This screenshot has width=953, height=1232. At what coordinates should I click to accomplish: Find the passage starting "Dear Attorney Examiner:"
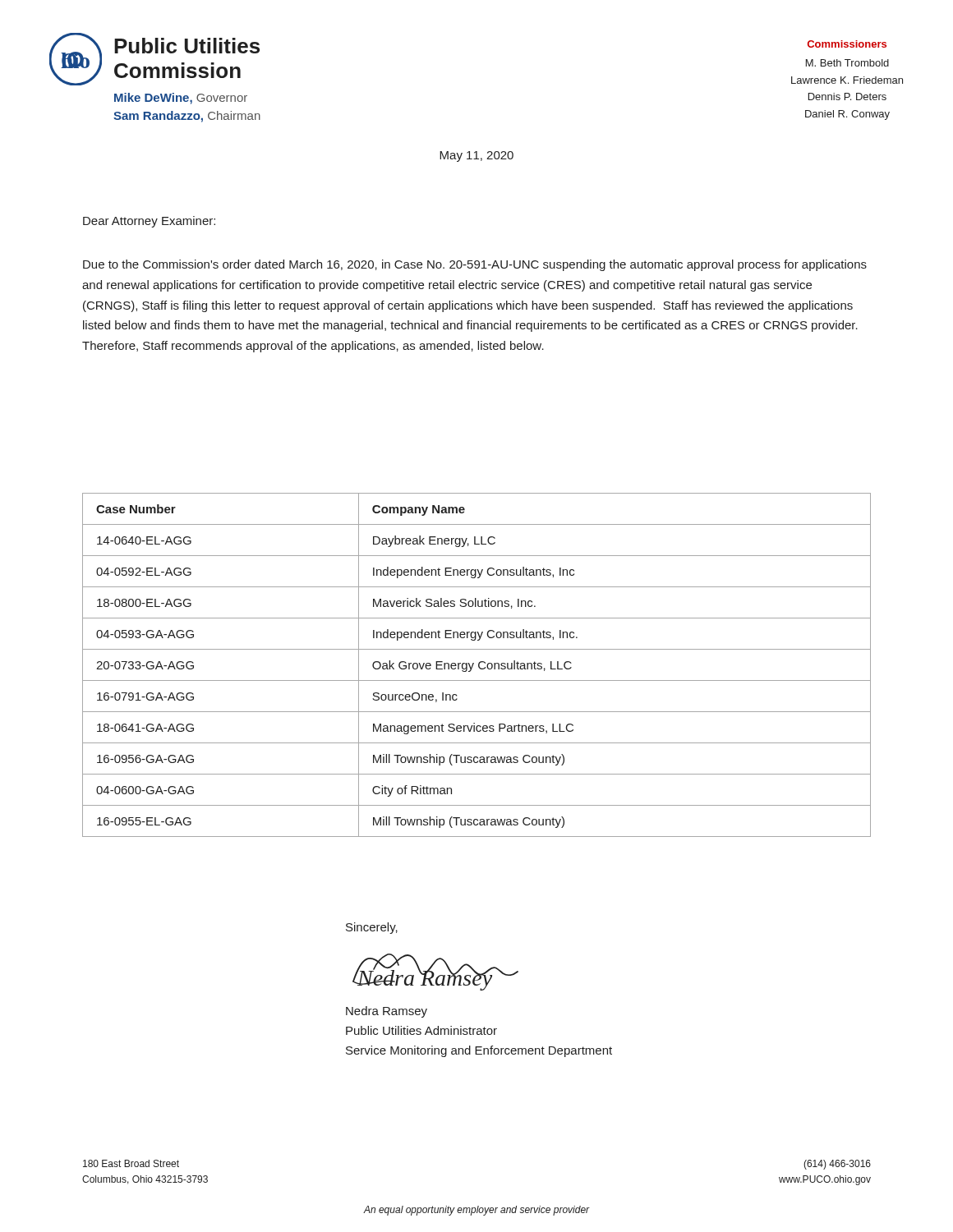click(149, 221)
